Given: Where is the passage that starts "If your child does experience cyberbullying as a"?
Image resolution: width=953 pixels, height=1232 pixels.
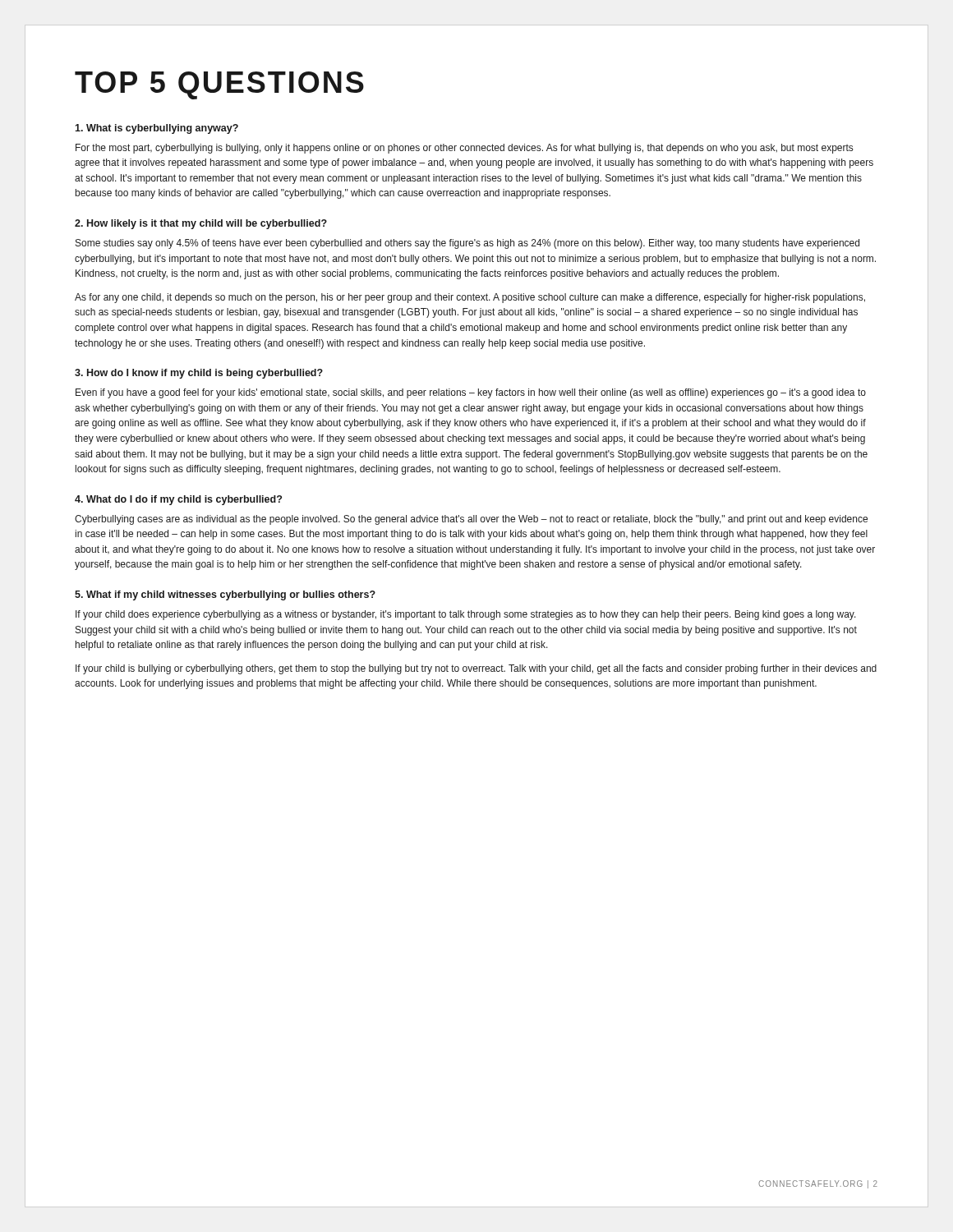Looking at the screenshot, I should [x=466, y=630].
